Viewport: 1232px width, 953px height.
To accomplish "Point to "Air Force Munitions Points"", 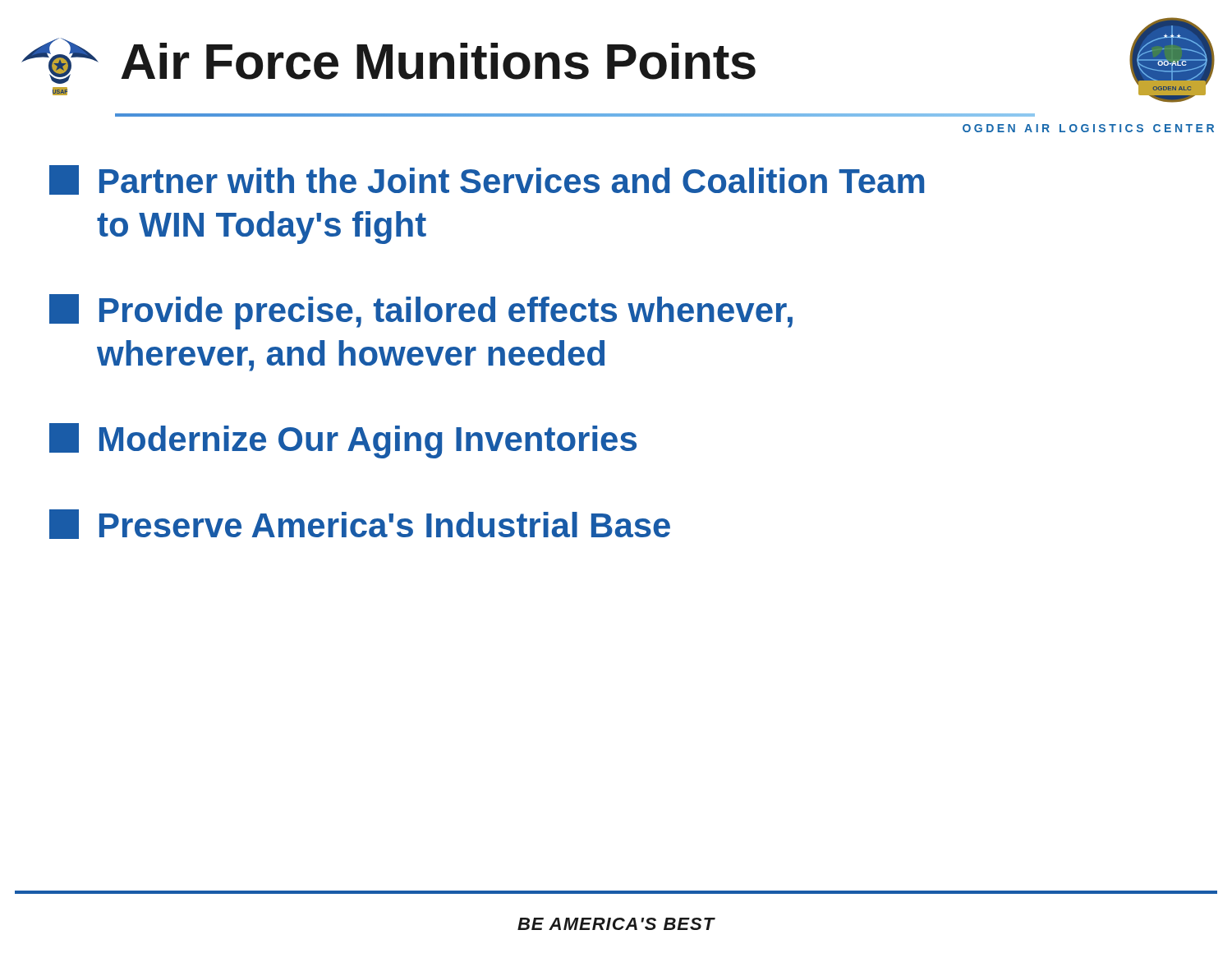I will click(x=438, y=62).
